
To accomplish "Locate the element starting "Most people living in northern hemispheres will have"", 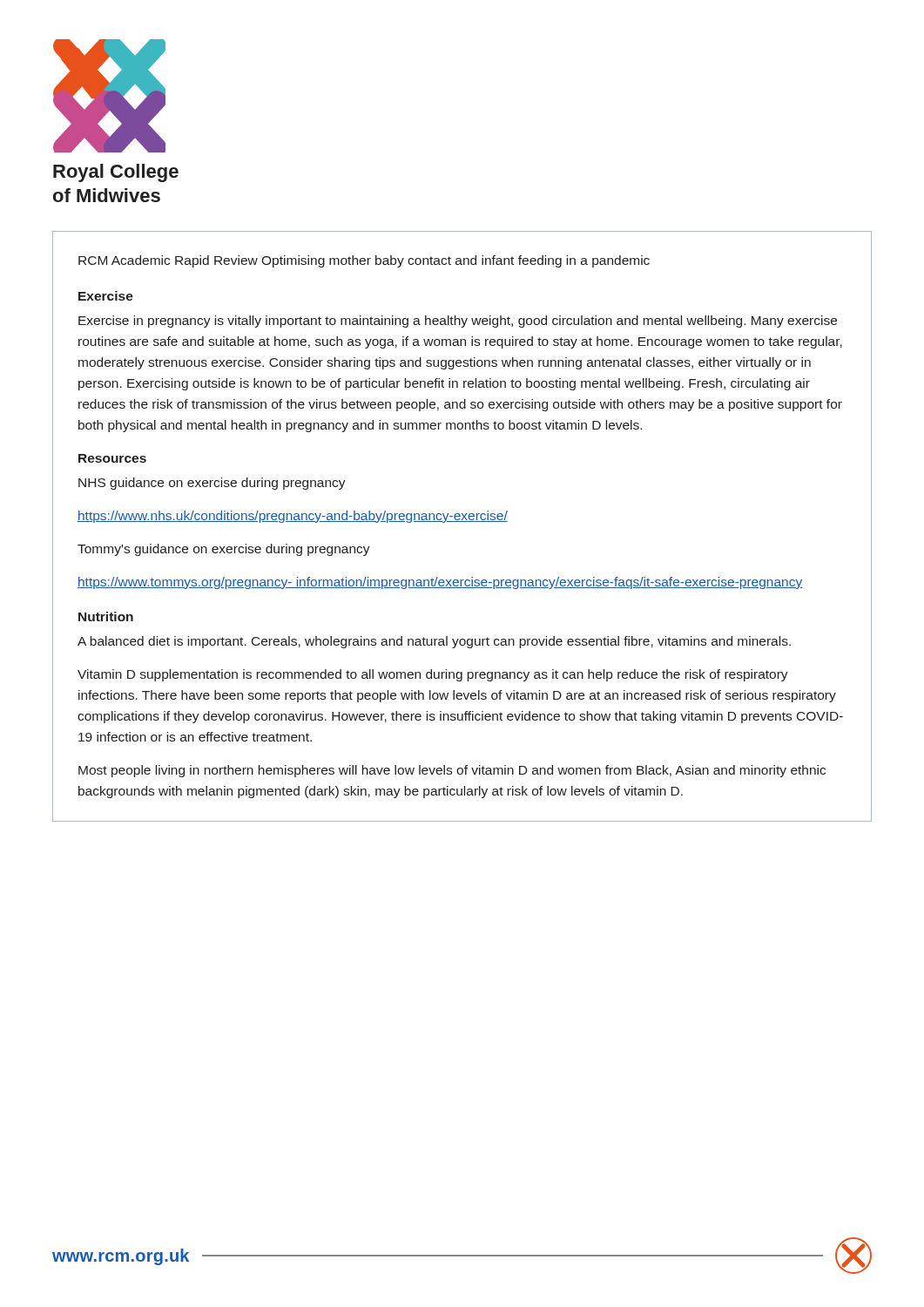I will click(452, 780).
